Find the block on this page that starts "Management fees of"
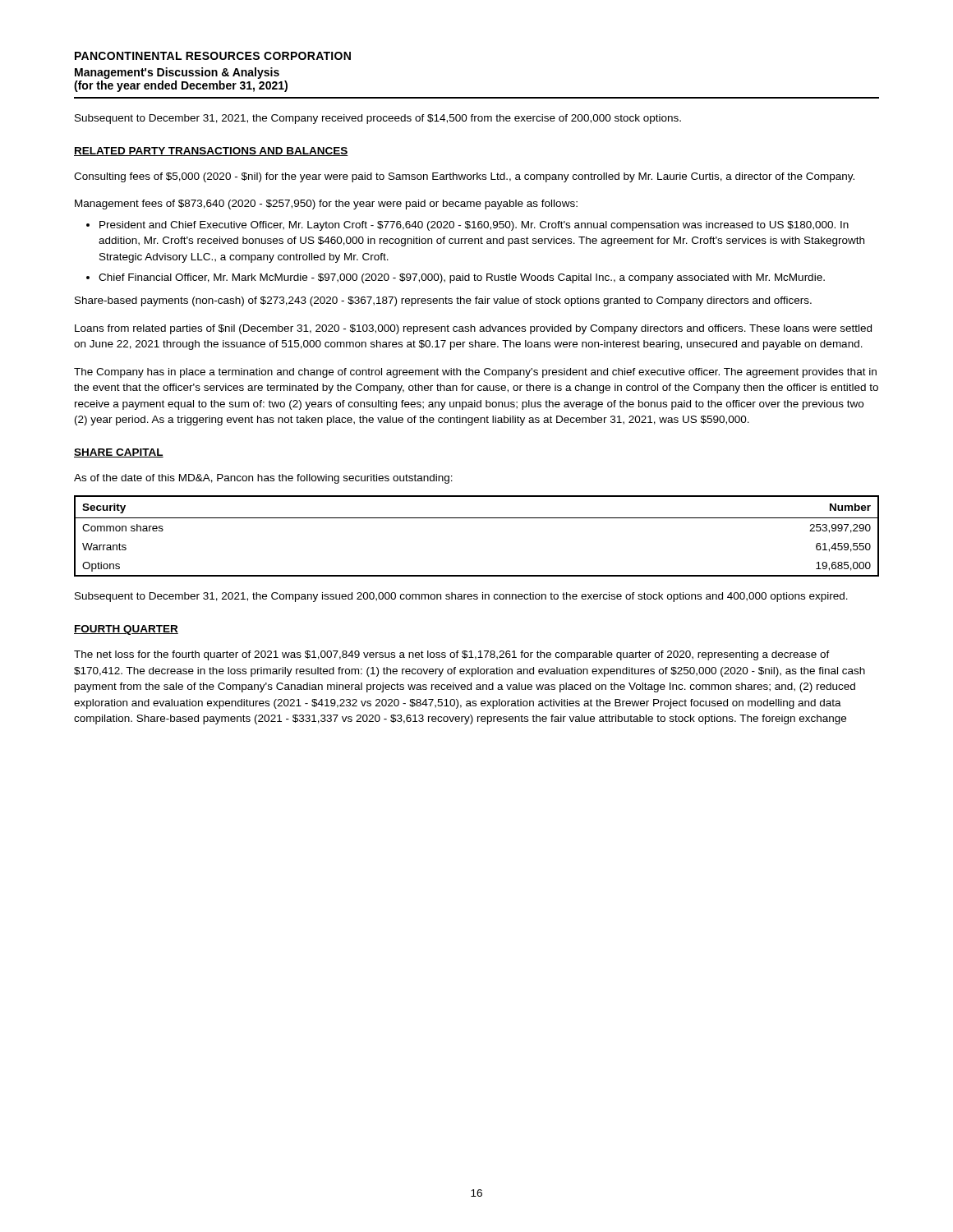Viewport: 953px width, 1232px height. 326,203
